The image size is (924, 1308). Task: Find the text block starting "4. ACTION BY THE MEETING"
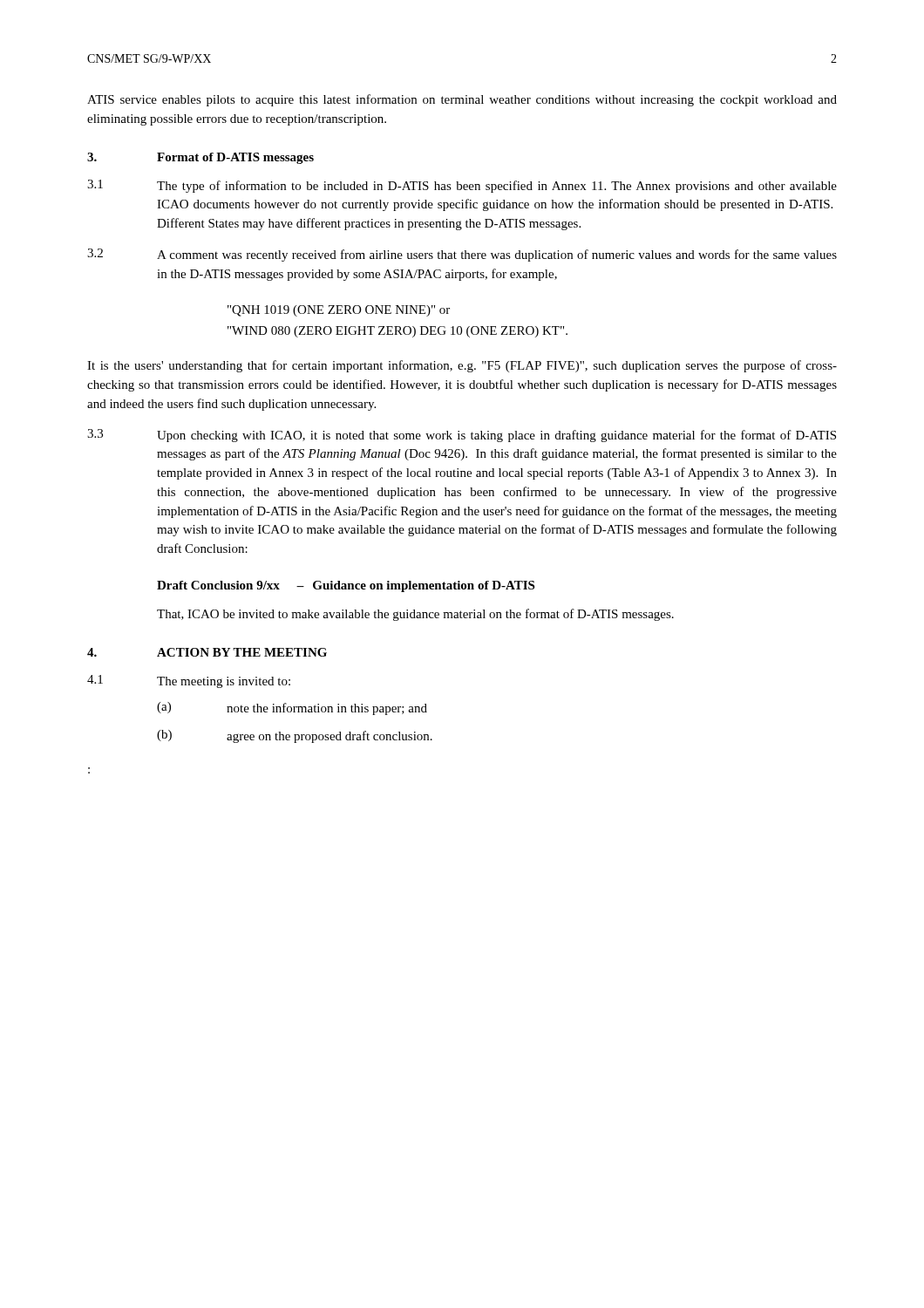207,652
